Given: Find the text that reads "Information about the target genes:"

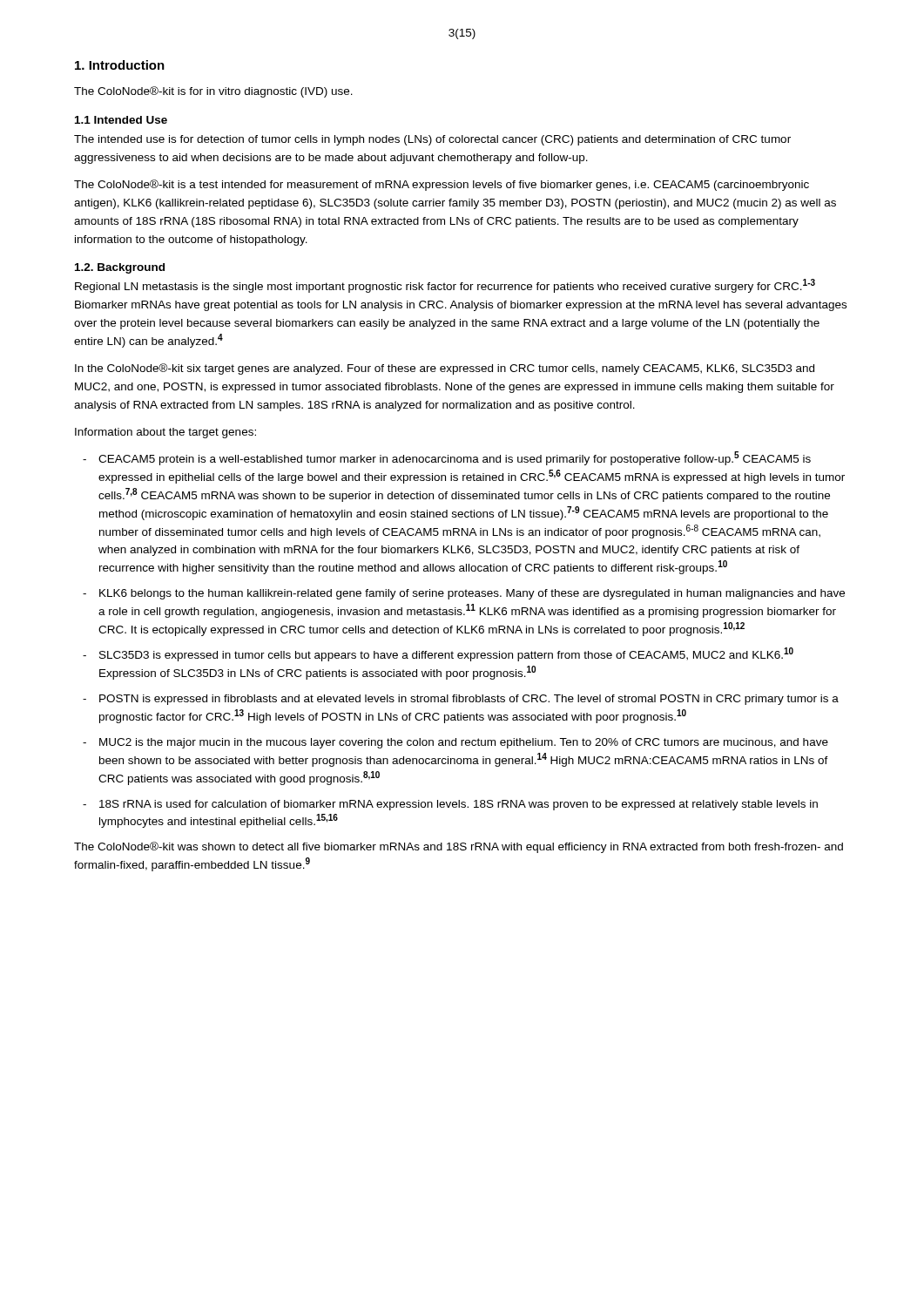Looking at the screenshot, I should (x=165, y=433).
